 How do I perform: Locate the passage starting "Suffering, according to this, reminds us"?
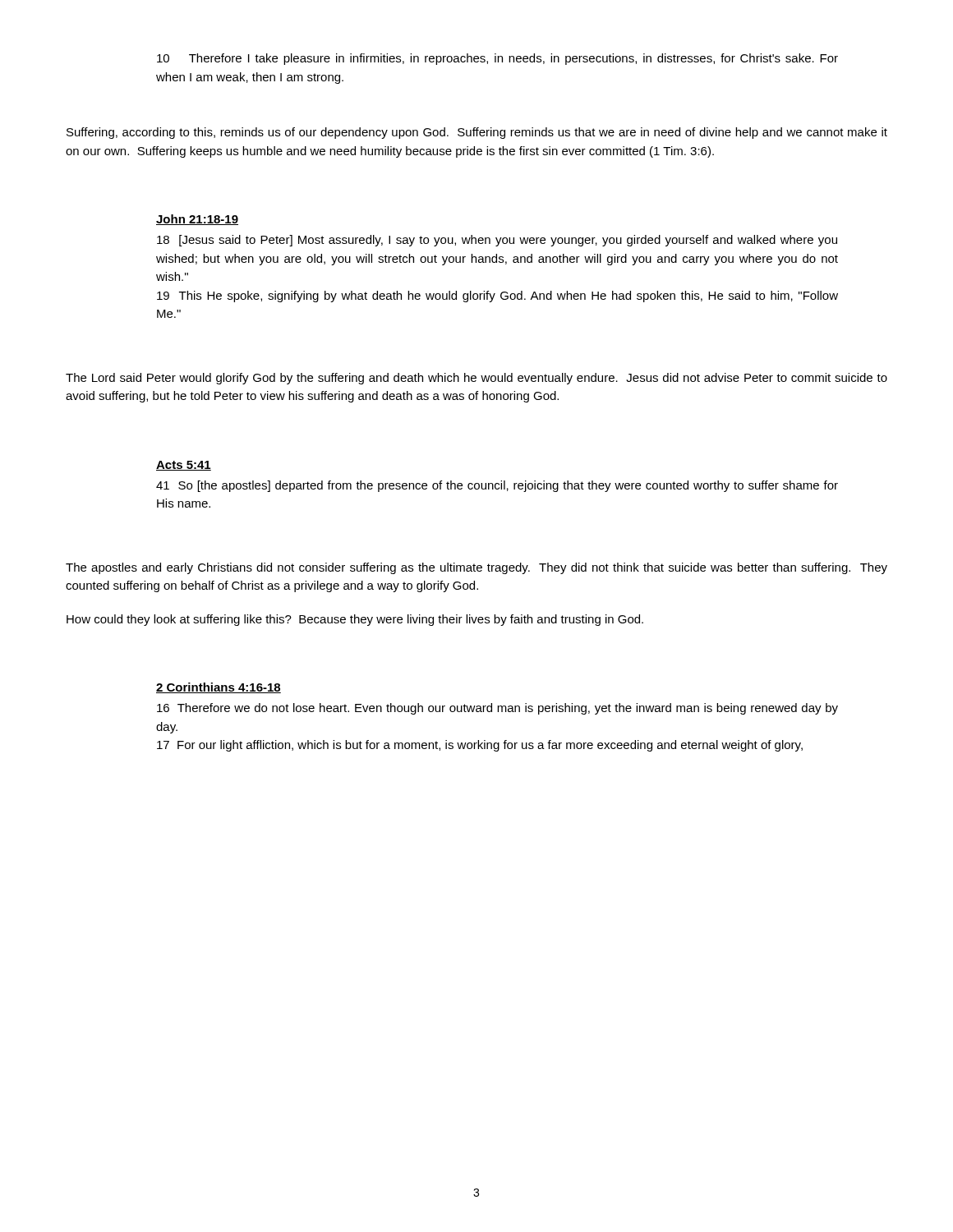click(476, 141)
